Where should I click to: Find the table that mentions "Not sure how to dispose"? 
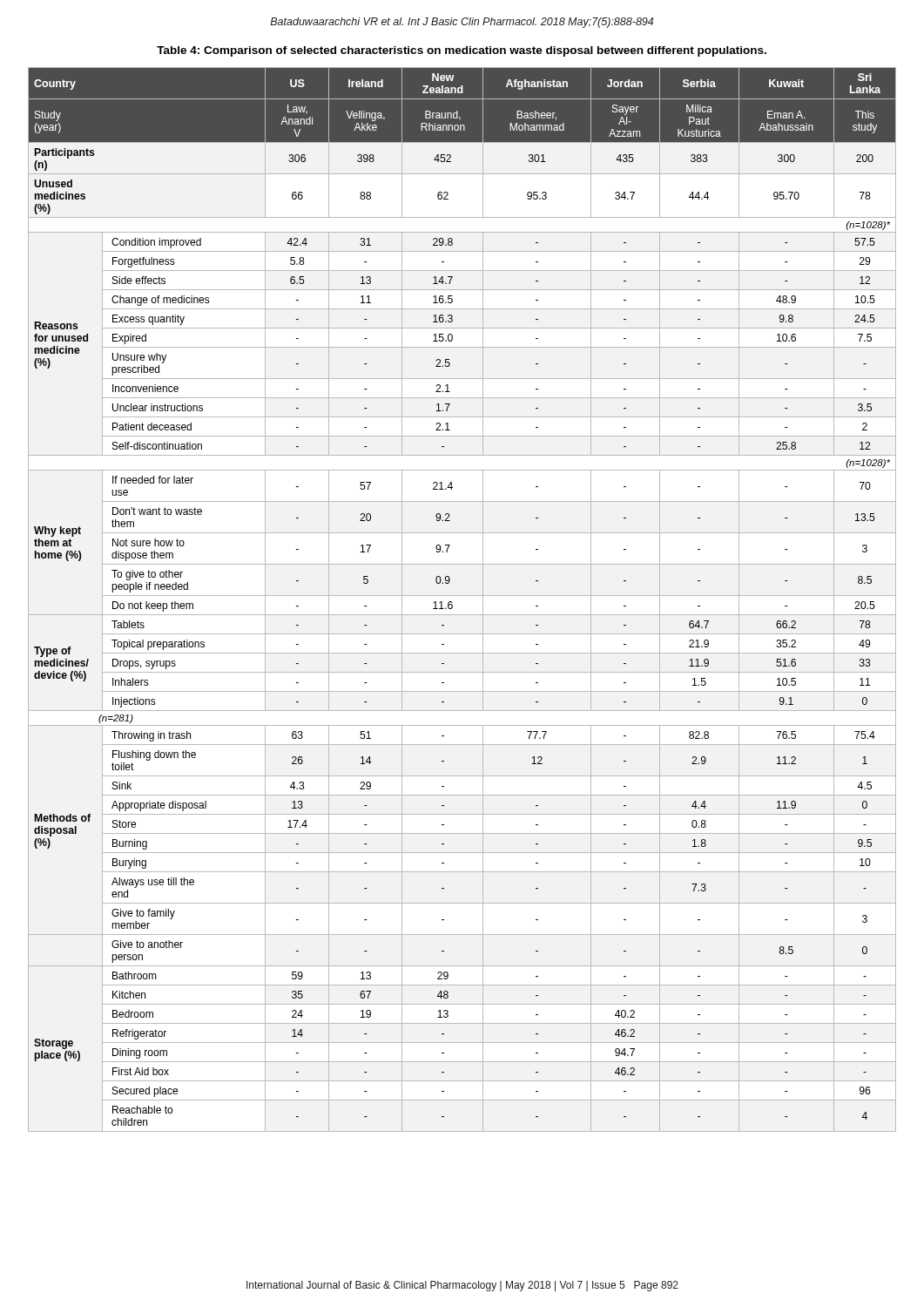[x=462, y=599]
